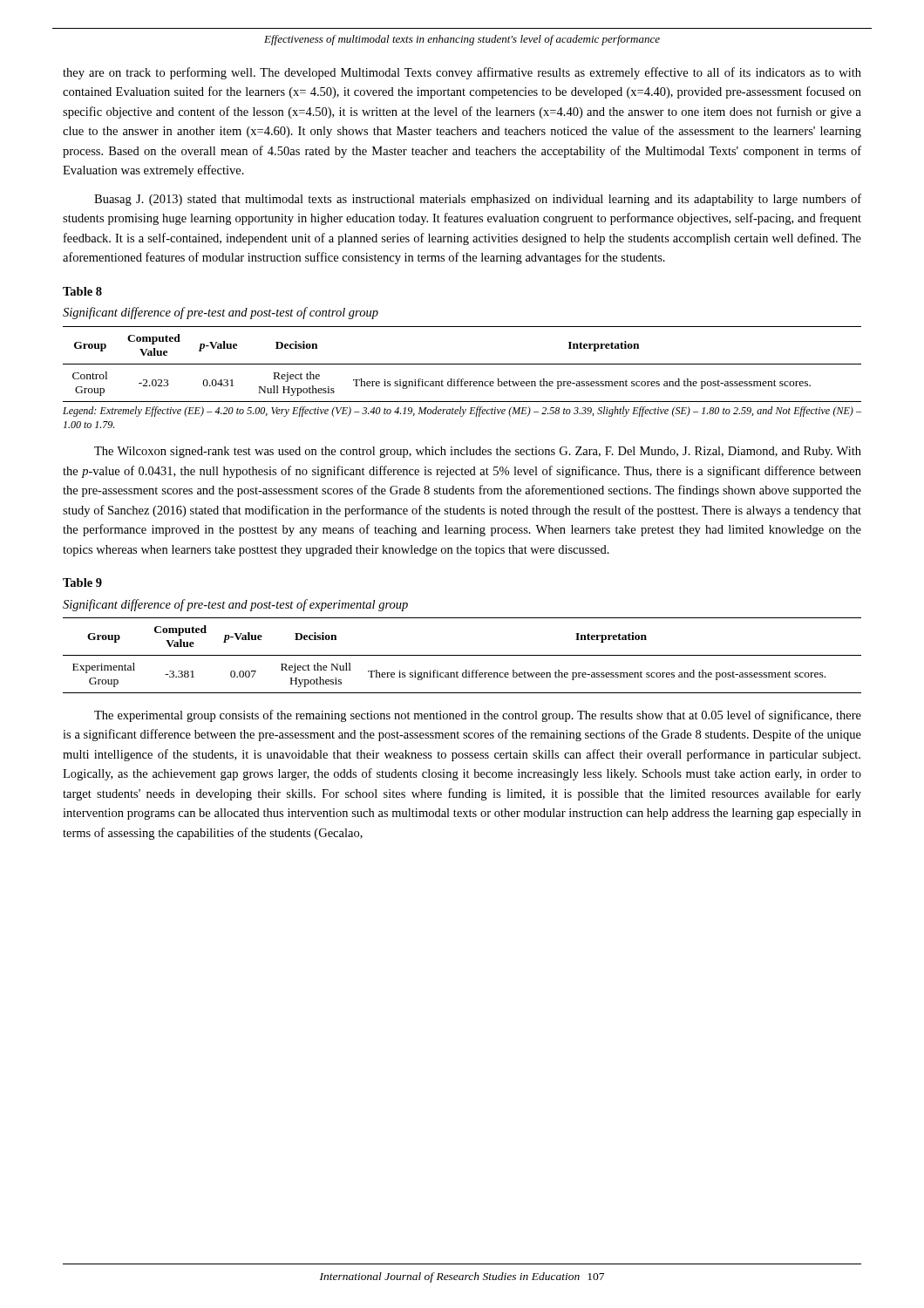Screen dimensions: 1308x924
Task: Select the text block containing "The Wilcoxon signed-rank"
Action: pyautogui.click(x=462, y=500)
